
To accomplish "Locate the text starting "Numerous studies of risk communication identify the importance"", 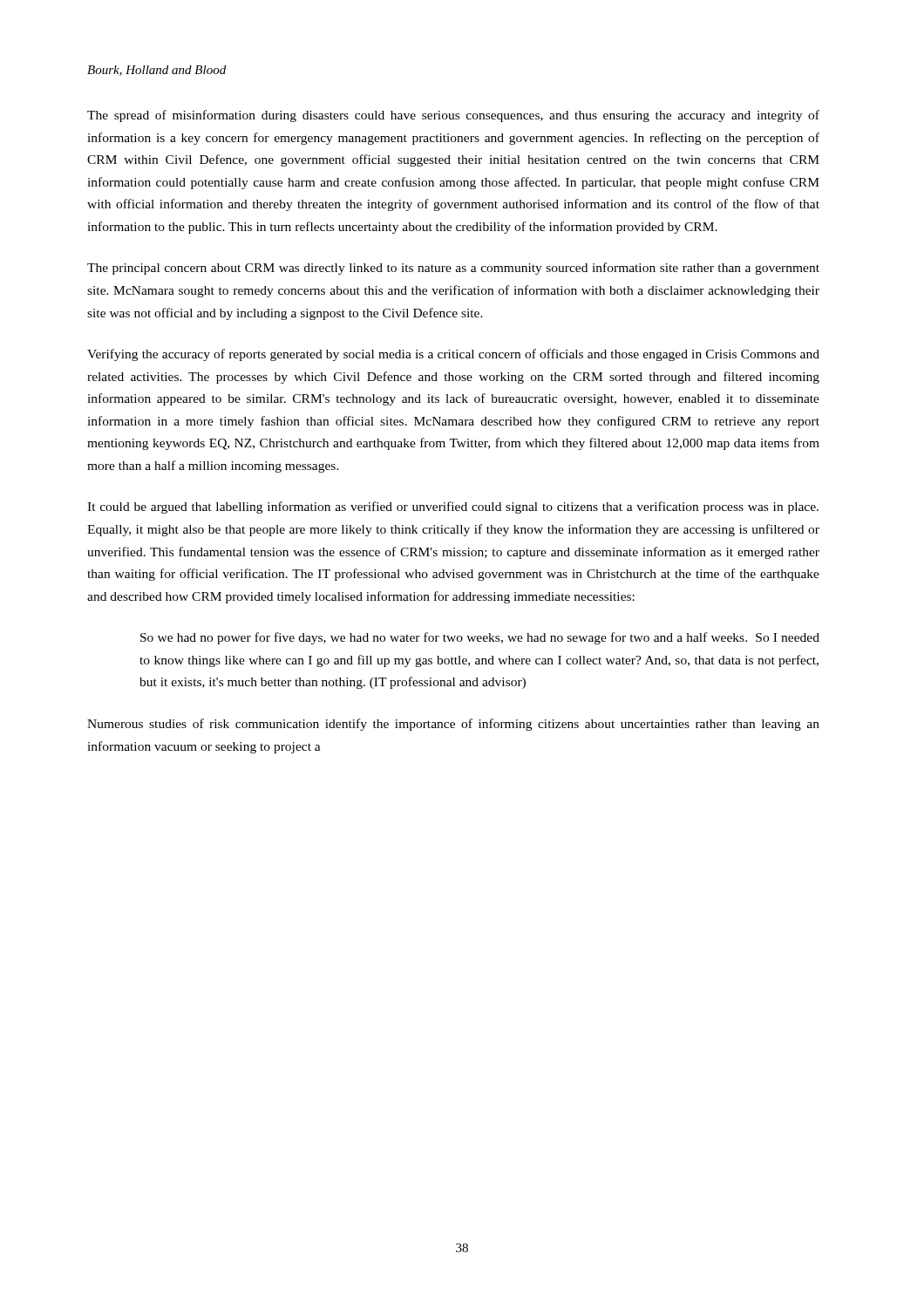I will (453, 734).
